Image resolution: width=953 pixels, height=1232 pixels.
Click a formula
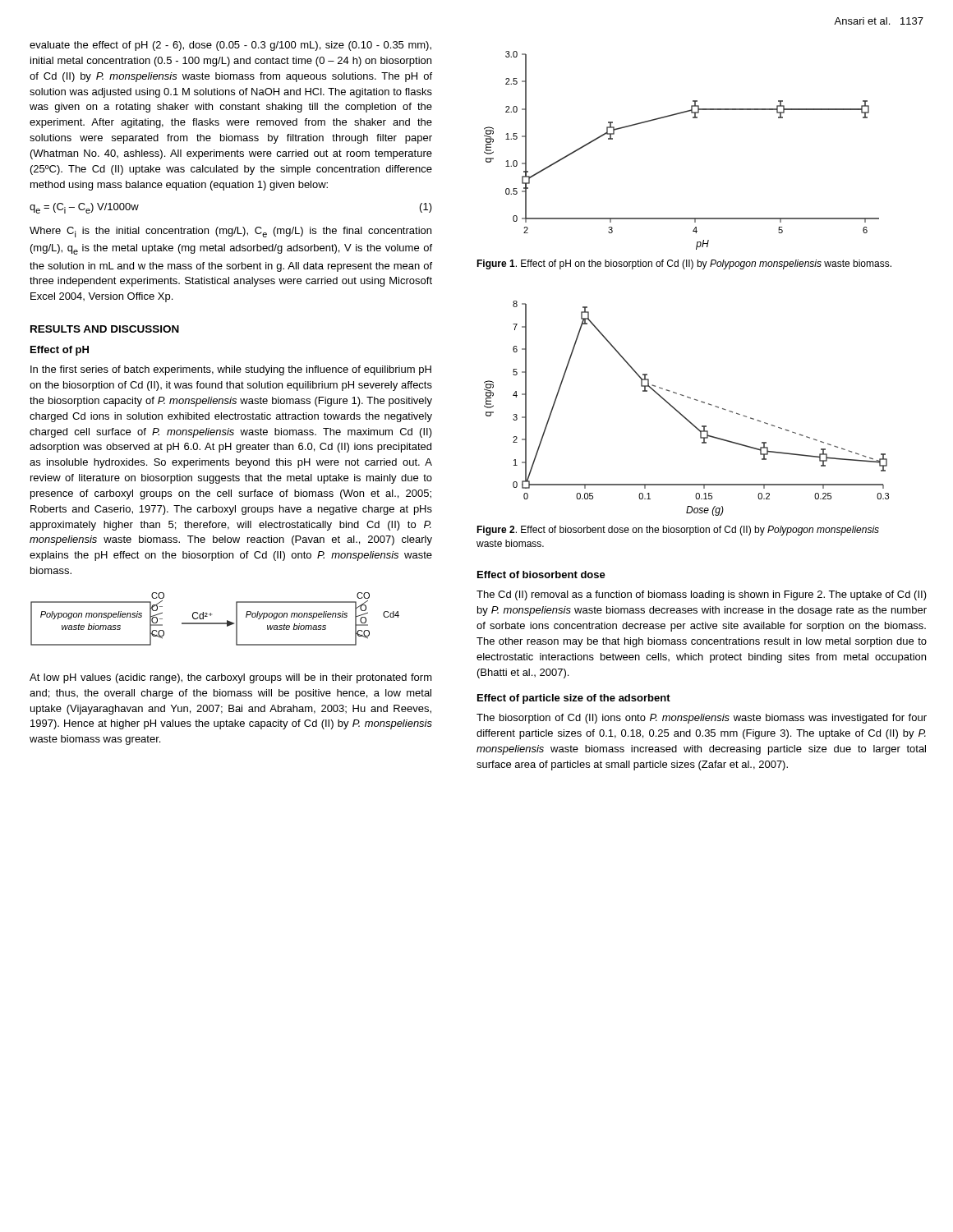[x=231, y=208]
